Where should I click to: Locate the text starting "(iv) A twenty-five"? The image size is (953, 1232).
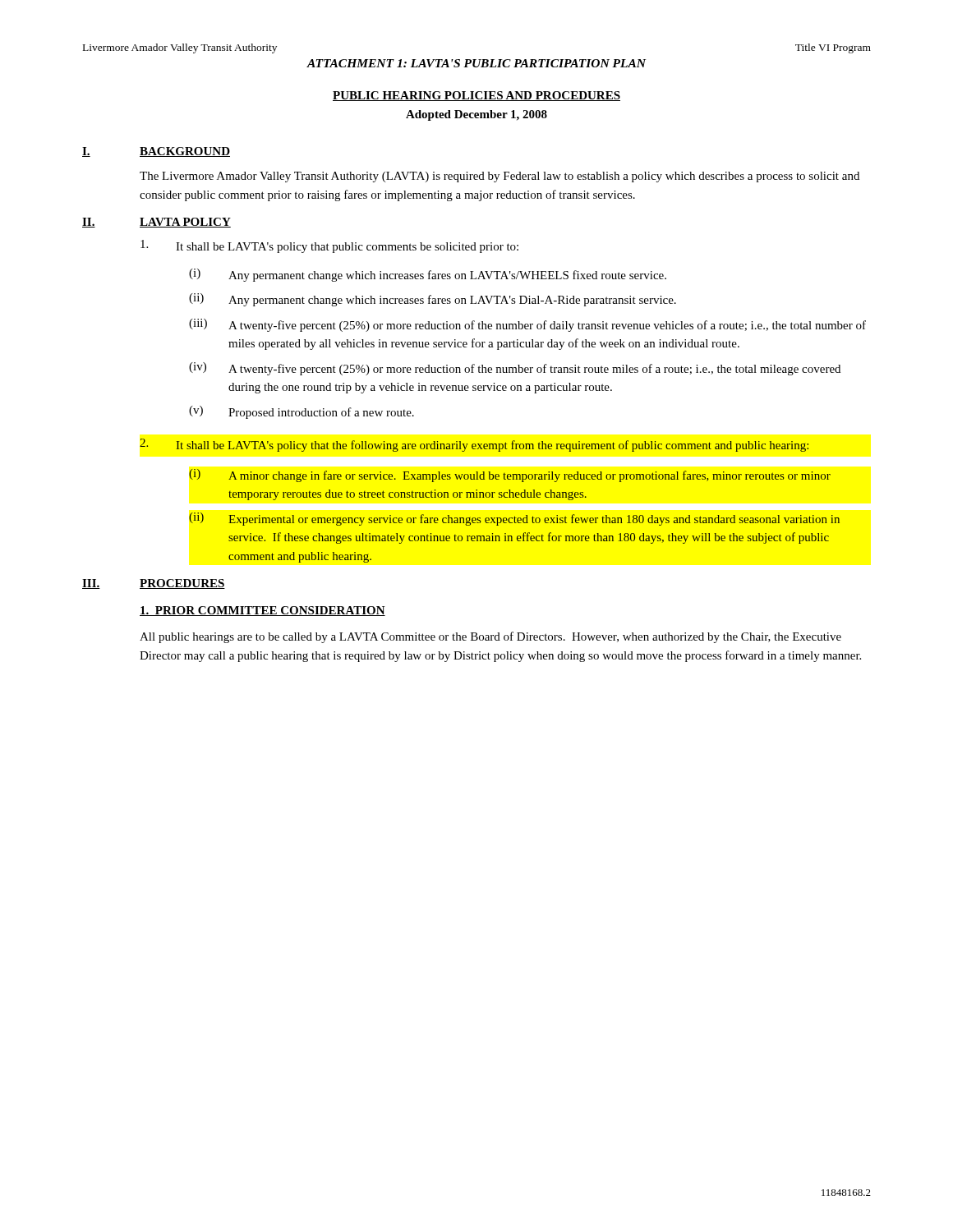tap(530, 378)
